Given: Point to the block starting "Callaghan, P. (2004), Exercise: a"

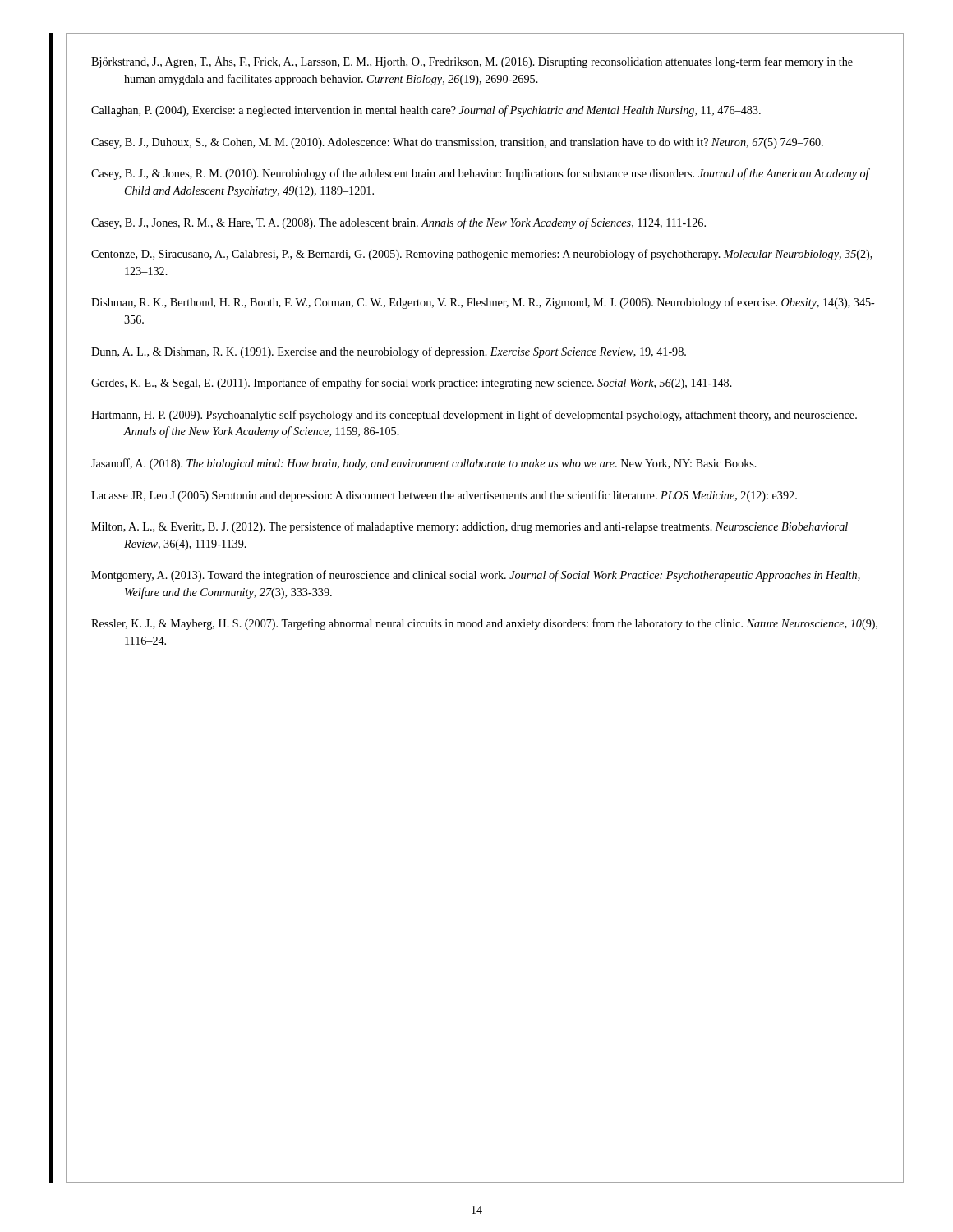Looking at the screenshot, I should click(x=426, y=110).
